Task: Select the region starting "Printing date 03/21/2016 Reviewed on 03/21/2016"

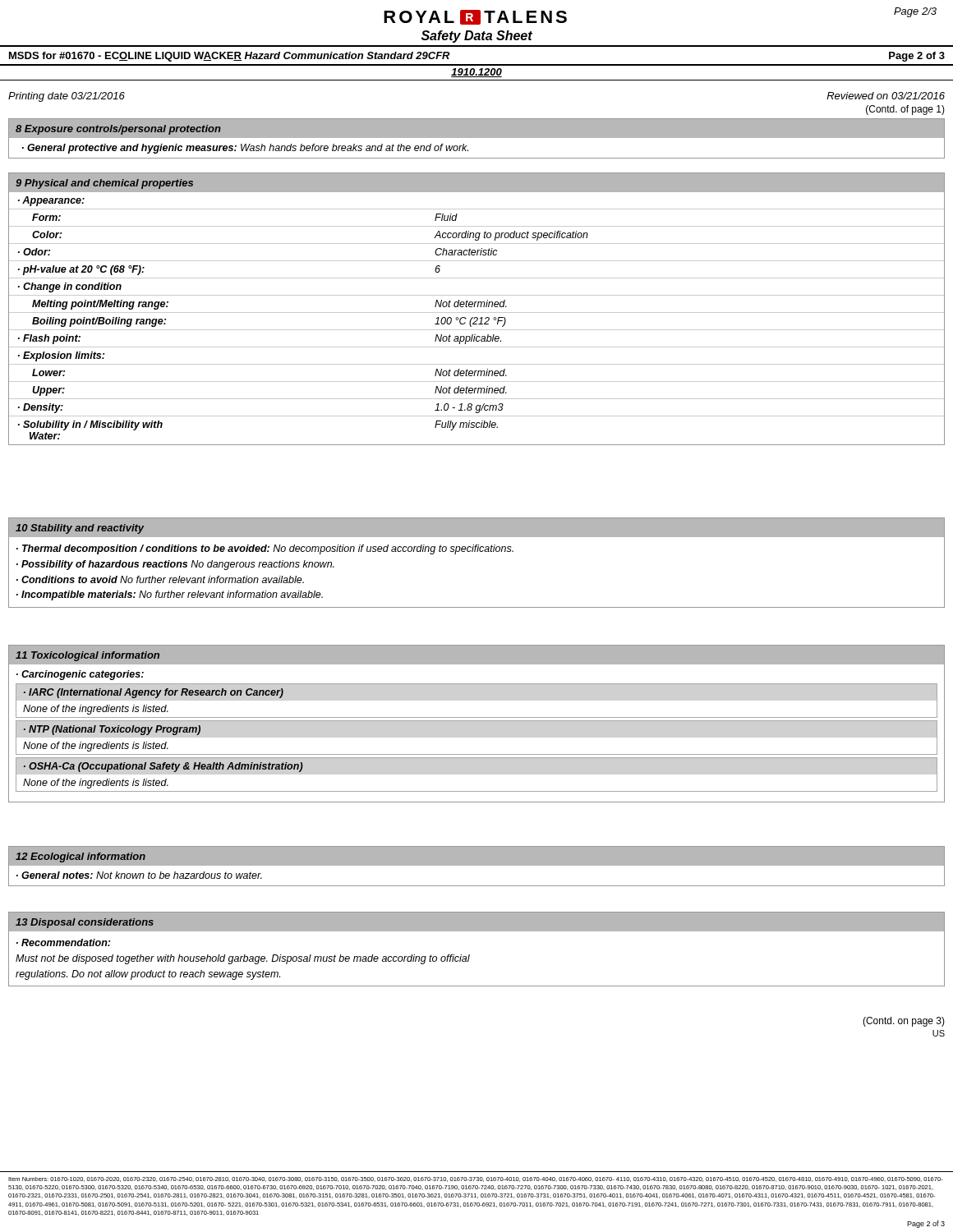Action: tap(64, 97)
